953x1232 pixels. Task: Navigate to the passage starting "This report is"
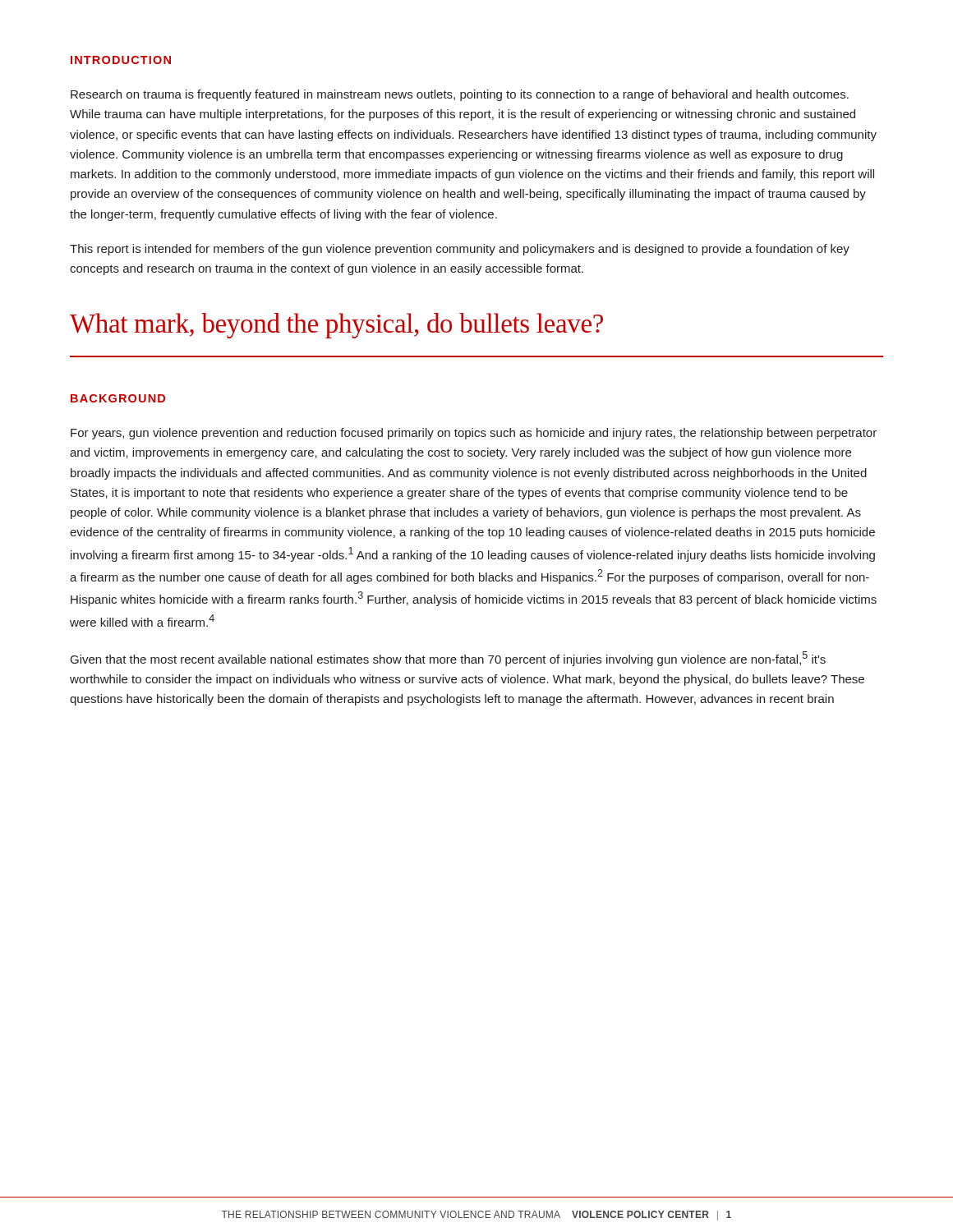(460, 259)
